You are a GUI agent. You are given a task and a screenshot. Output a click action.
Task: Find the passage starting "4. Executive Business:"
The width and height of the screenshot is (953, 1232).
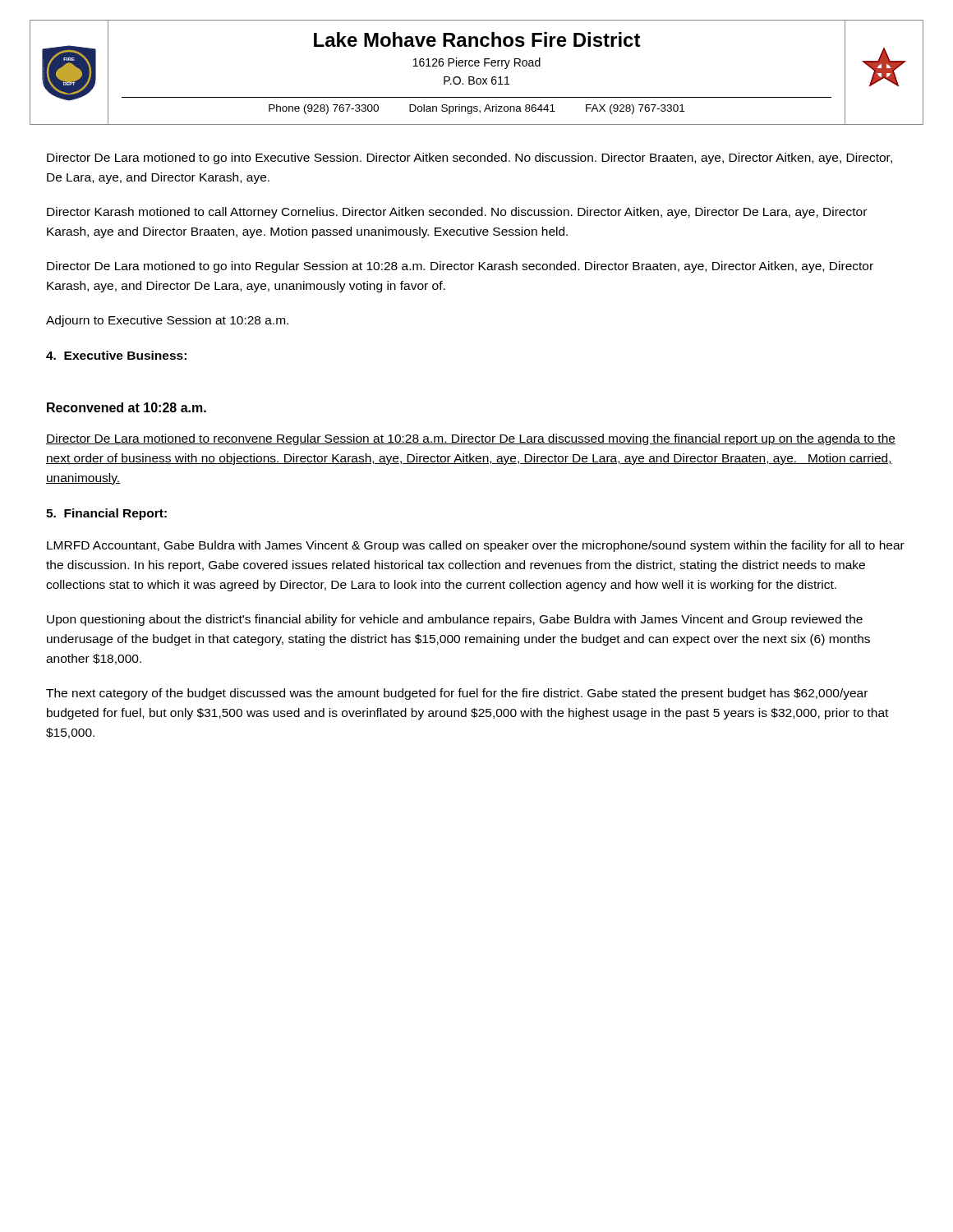pyautogui.click(x=117, y=355)
